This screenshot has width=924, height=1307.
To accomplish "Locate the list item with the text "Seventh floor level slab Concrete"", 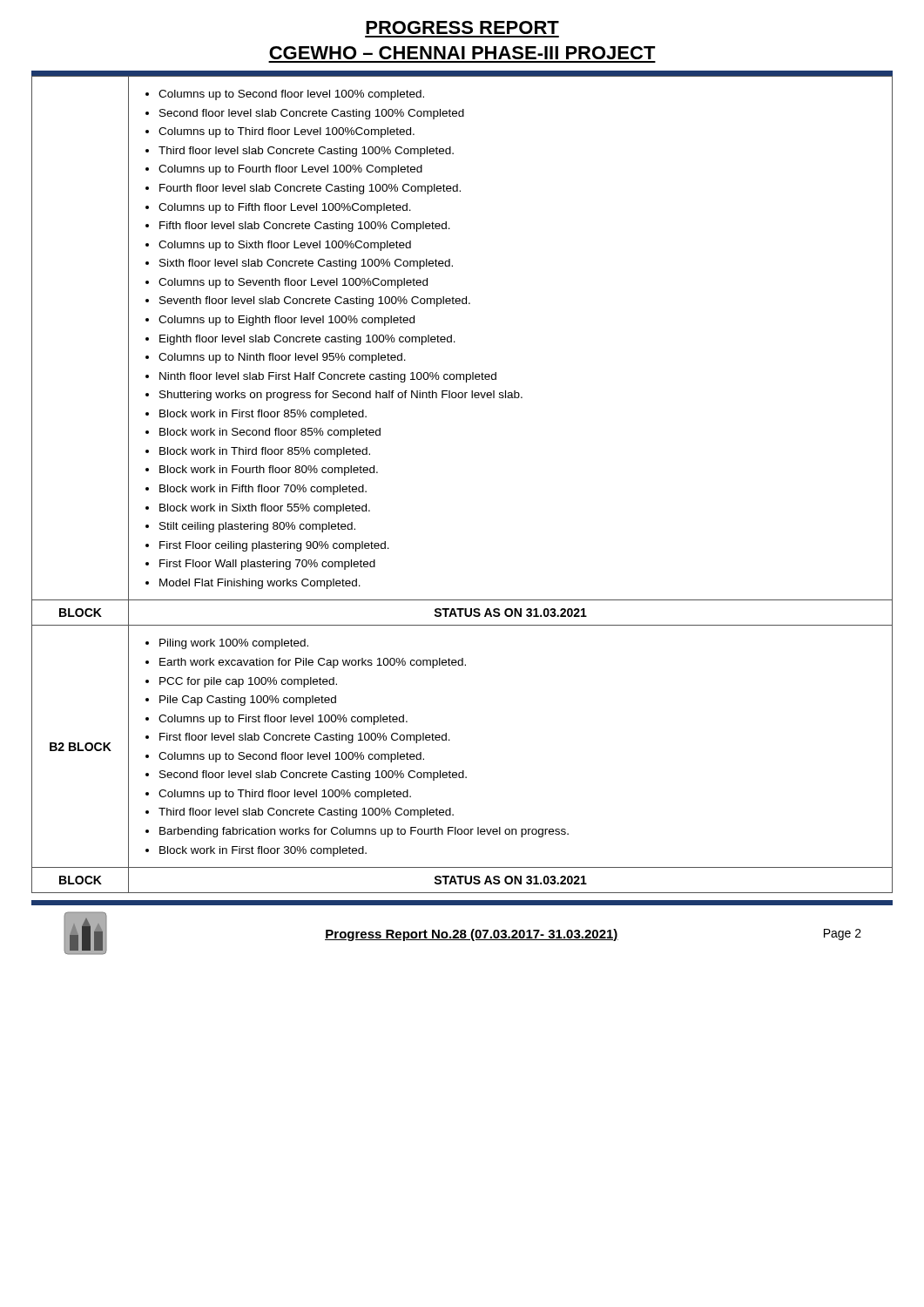I will click(x=315, y=300).
